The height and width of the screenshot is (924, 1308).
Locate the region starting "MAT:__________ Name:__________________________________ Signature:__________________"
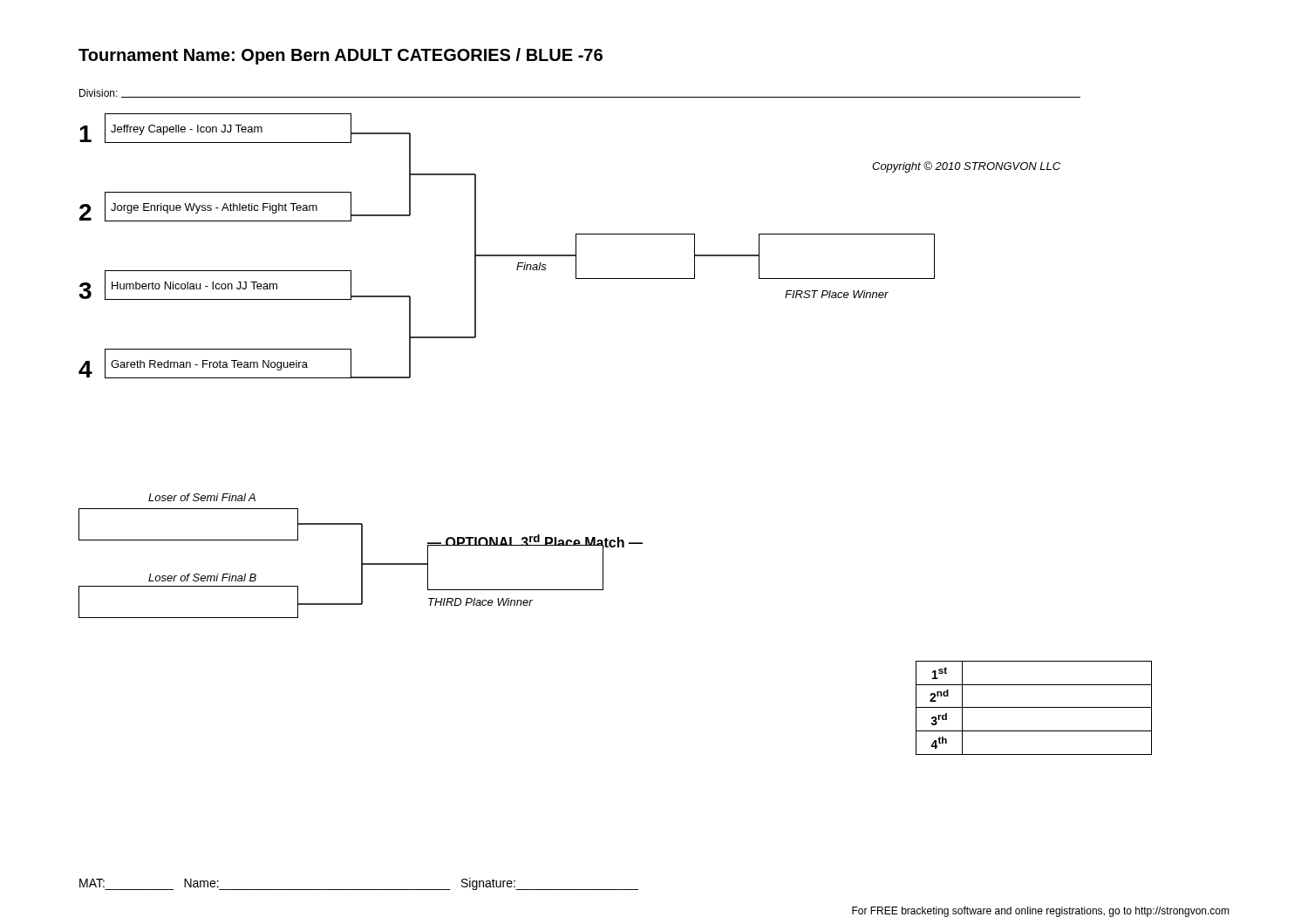[x=358, y=883]
